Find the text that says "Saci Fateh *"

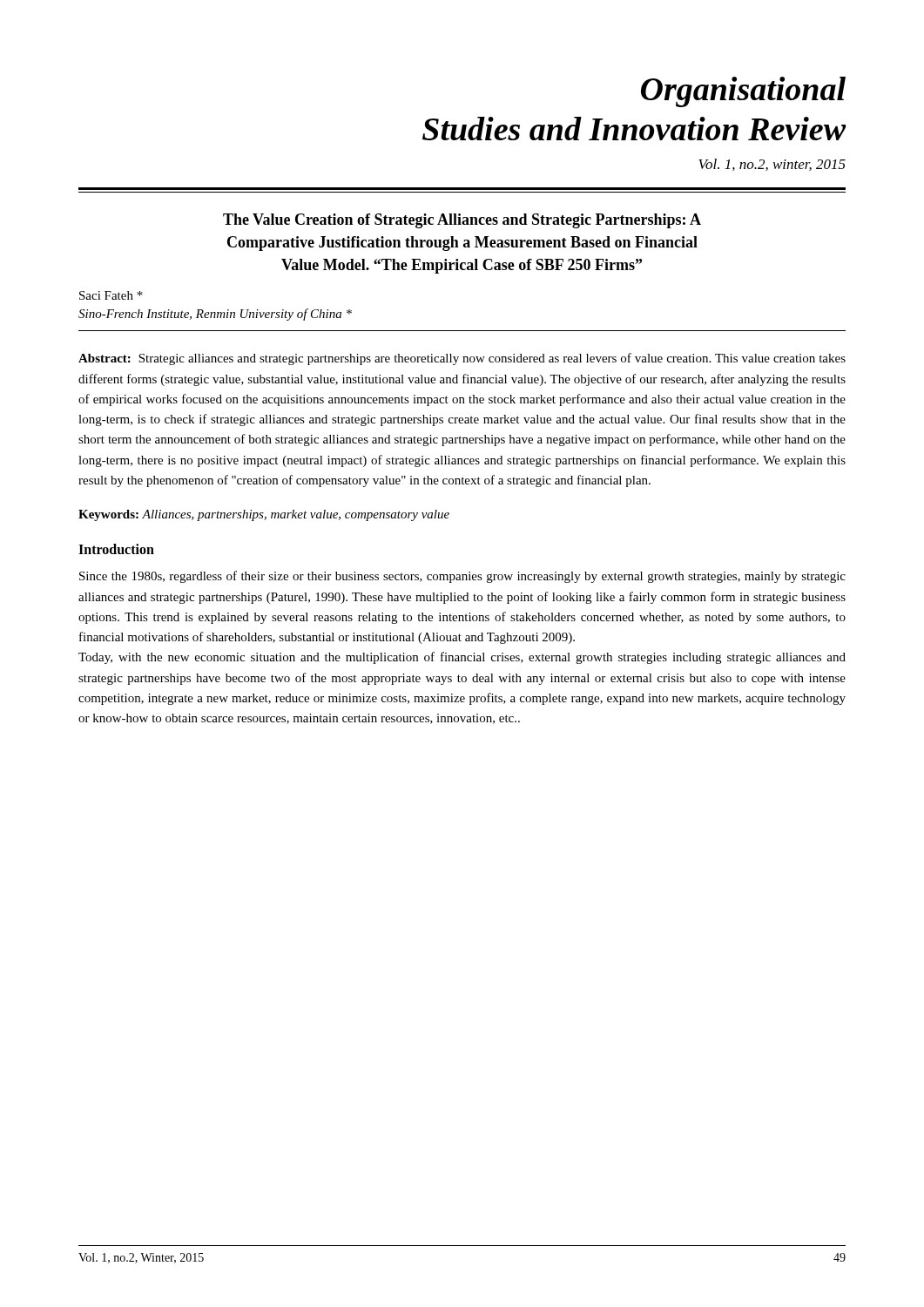(111, 296)
